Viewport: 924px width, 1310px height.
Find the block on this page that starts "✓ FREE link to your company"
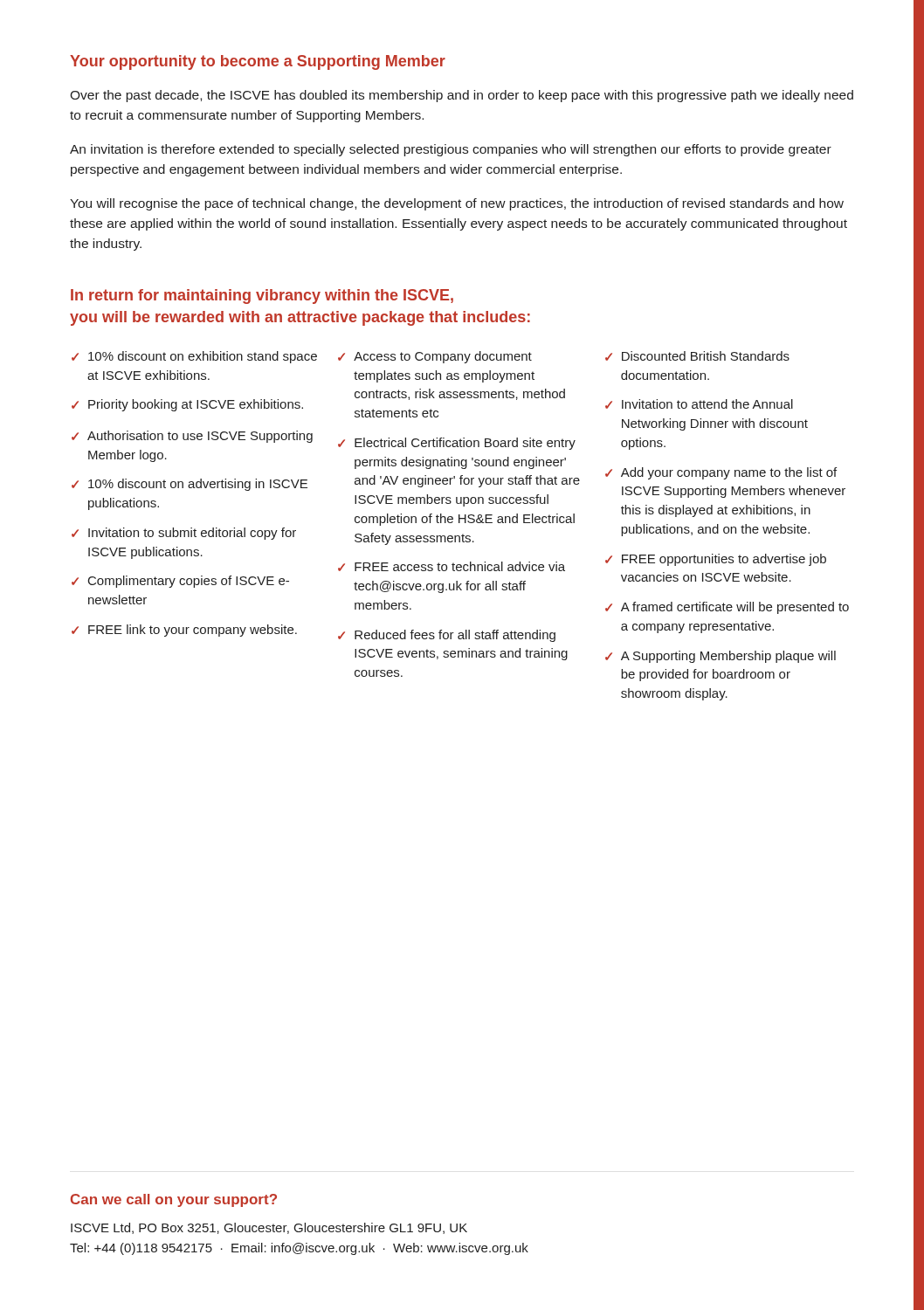pyautogui.click(x=184, y=630)
